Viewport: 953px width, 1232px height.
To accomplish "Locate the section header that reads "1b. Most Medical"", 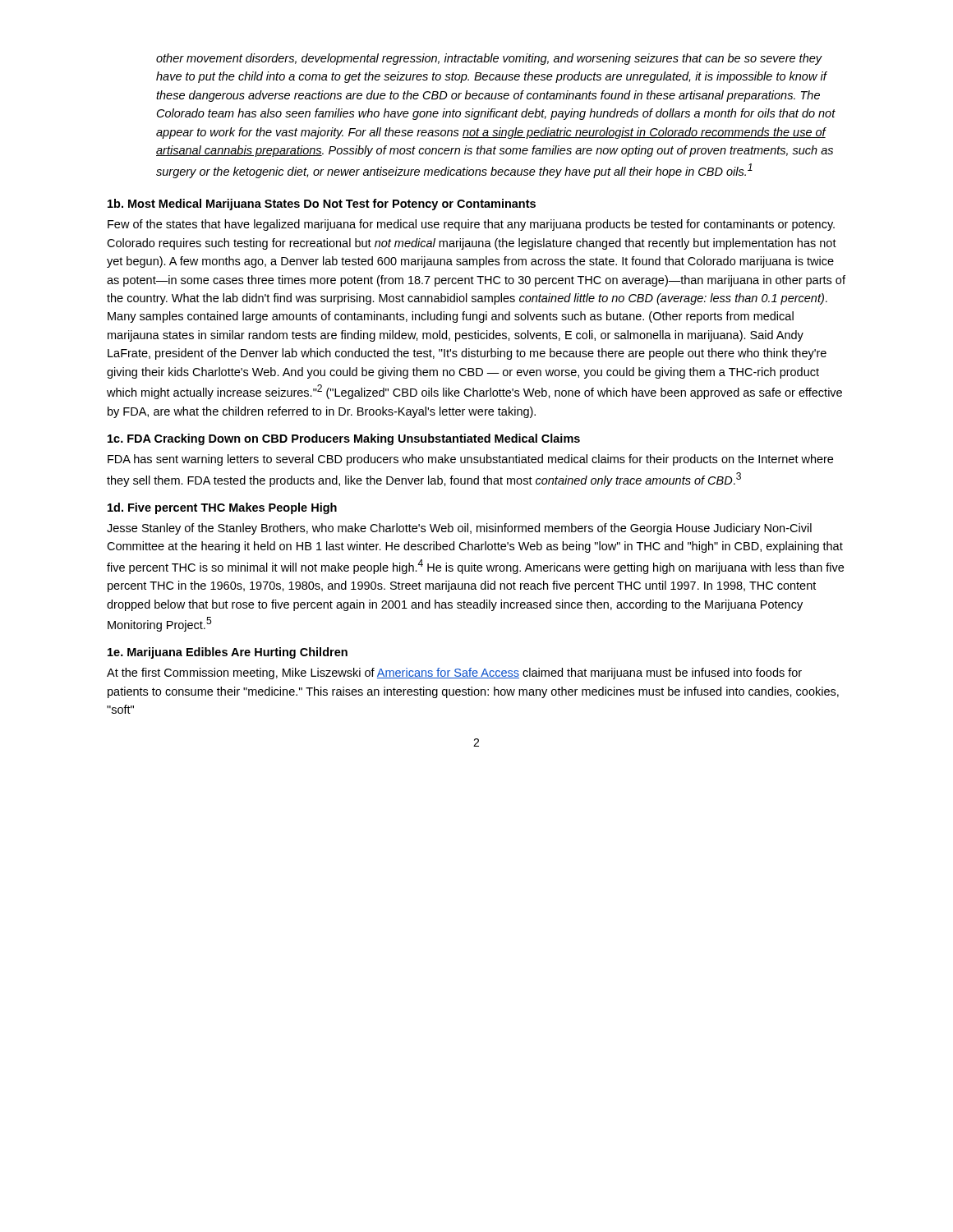I will 321,204.
